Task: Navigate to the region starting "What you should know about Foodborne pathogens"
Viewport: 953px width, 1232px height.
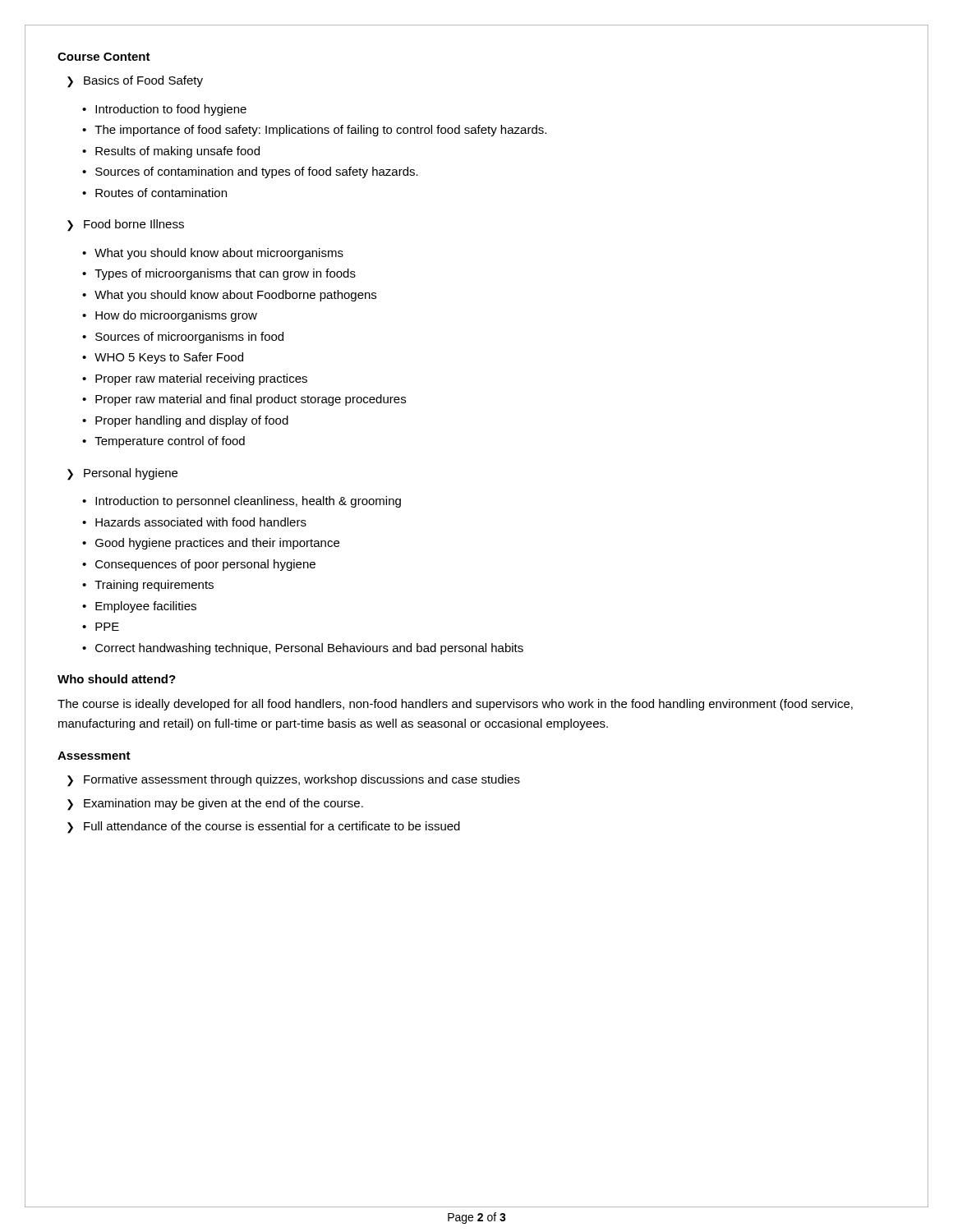Action: point(236,294)
